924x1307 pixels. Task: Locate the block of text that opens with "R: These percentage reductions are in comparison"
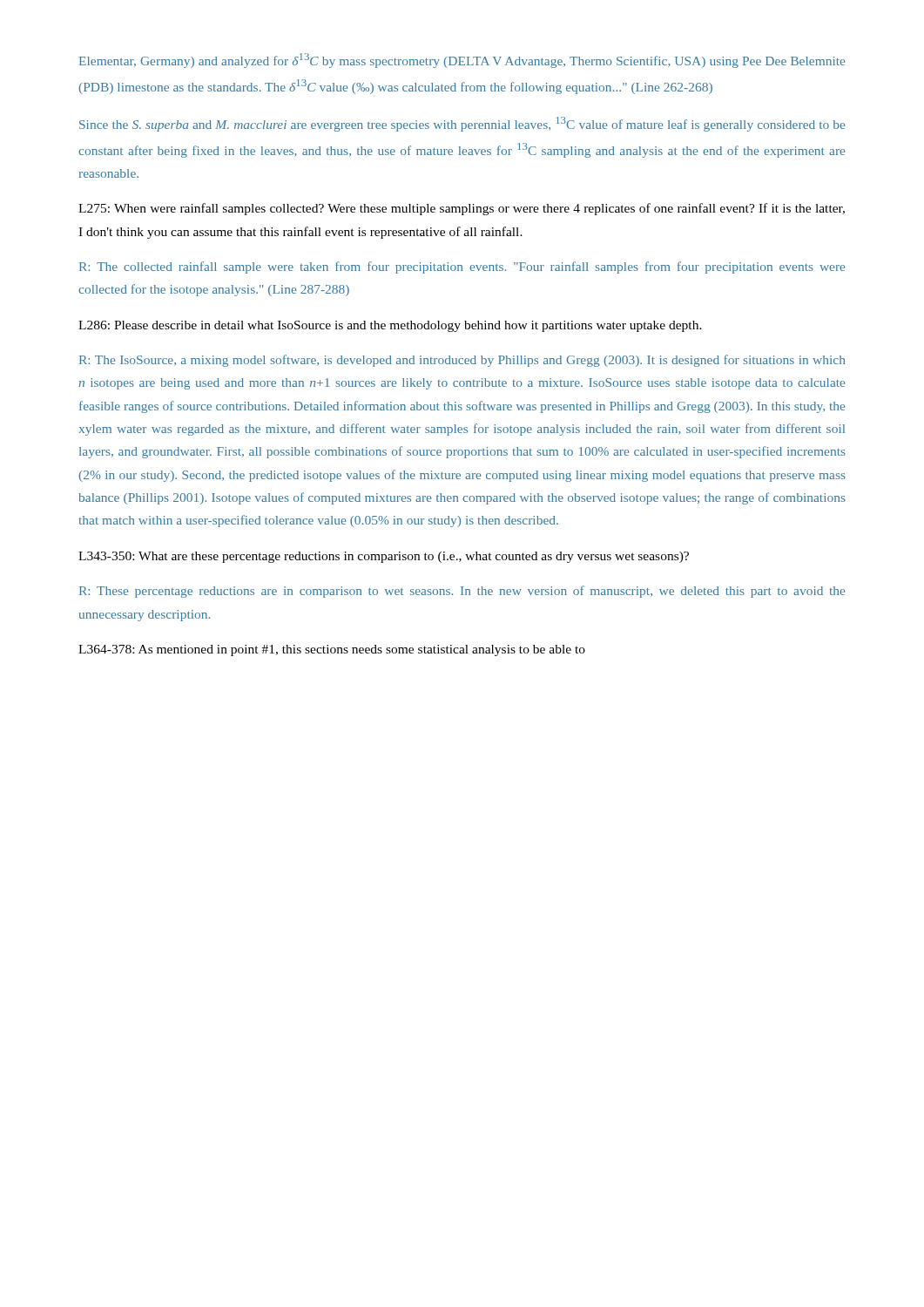pos(462,603)
